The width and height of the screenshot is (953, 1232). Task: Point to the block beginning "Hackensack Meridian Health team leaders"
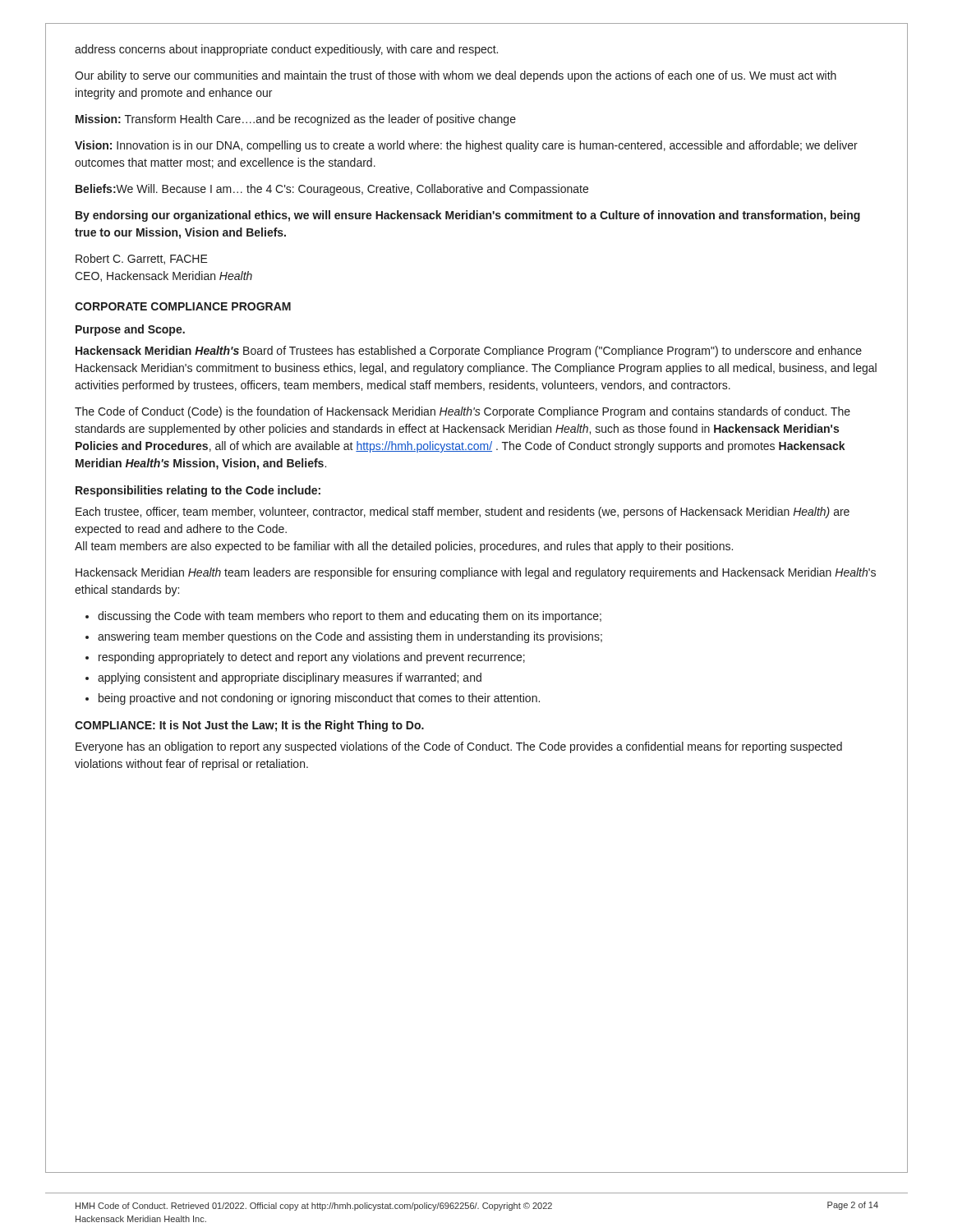[476, 582]
